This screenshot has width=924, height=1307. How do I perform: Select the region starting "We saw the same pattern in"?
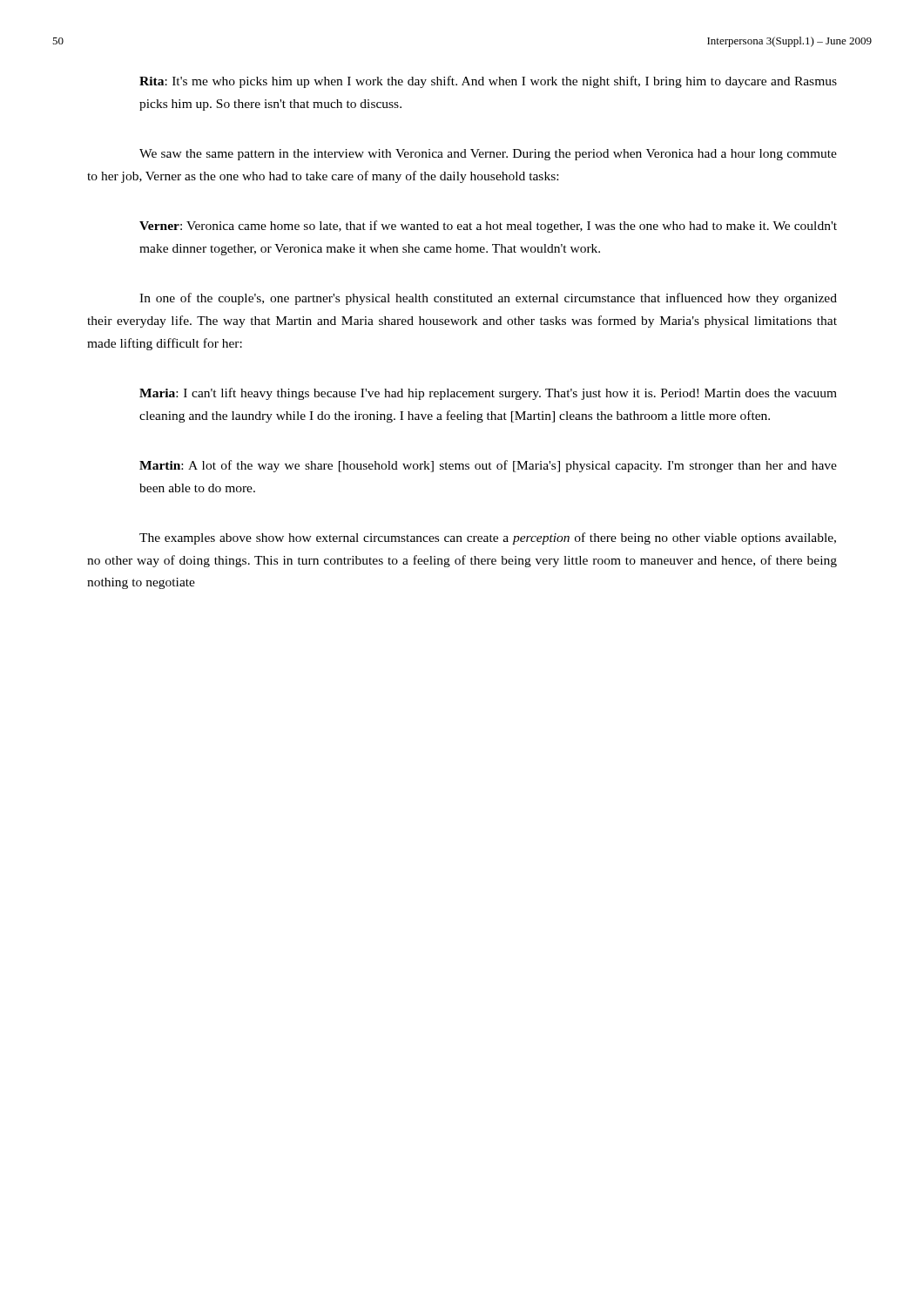(462, 164)
